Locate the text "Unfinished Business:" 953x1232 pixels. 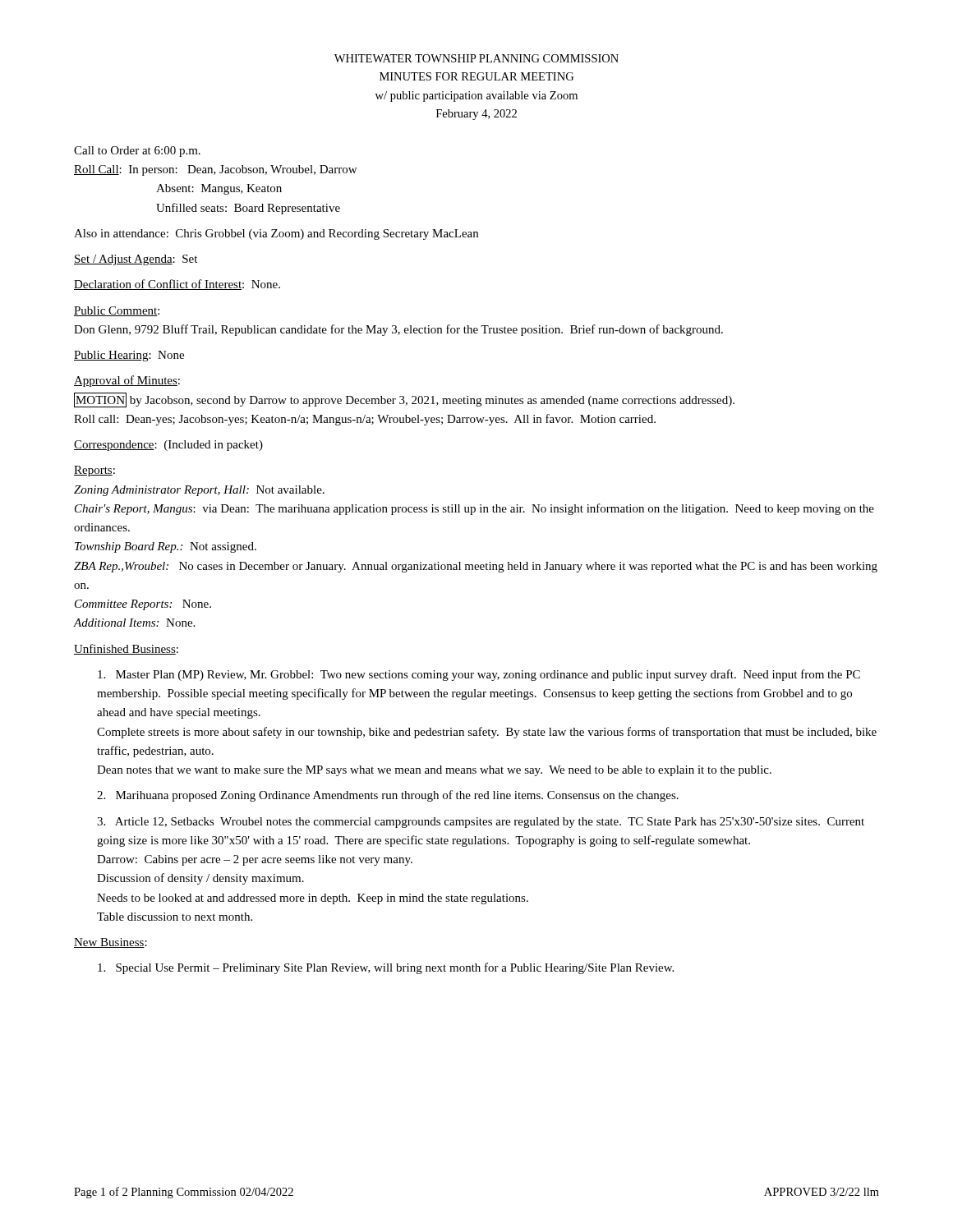click(x=127, y=649)
